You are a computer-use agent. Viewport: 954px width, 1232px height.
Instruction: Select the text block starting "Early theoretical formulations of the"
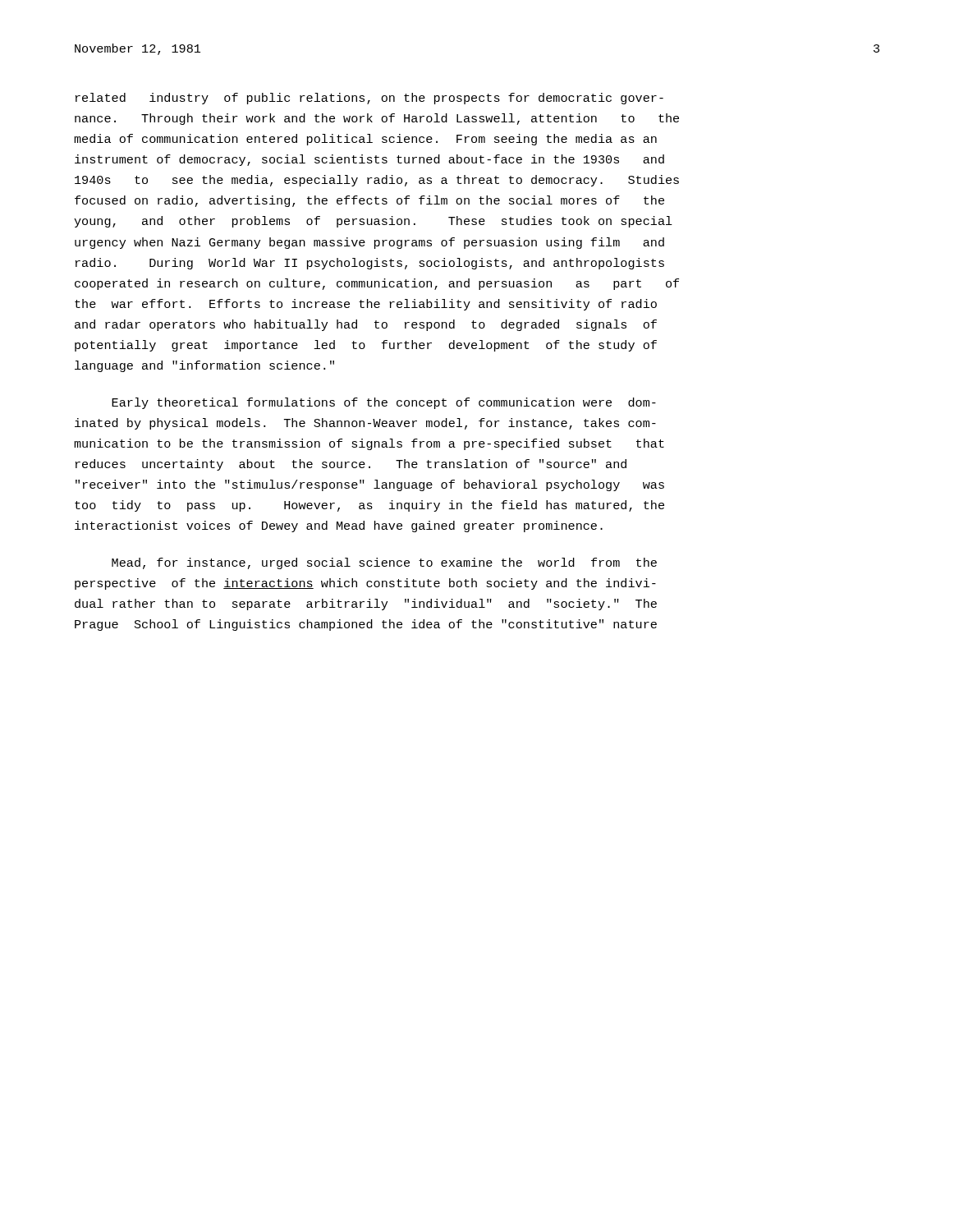pyautogui.click(x=369, y=465)
